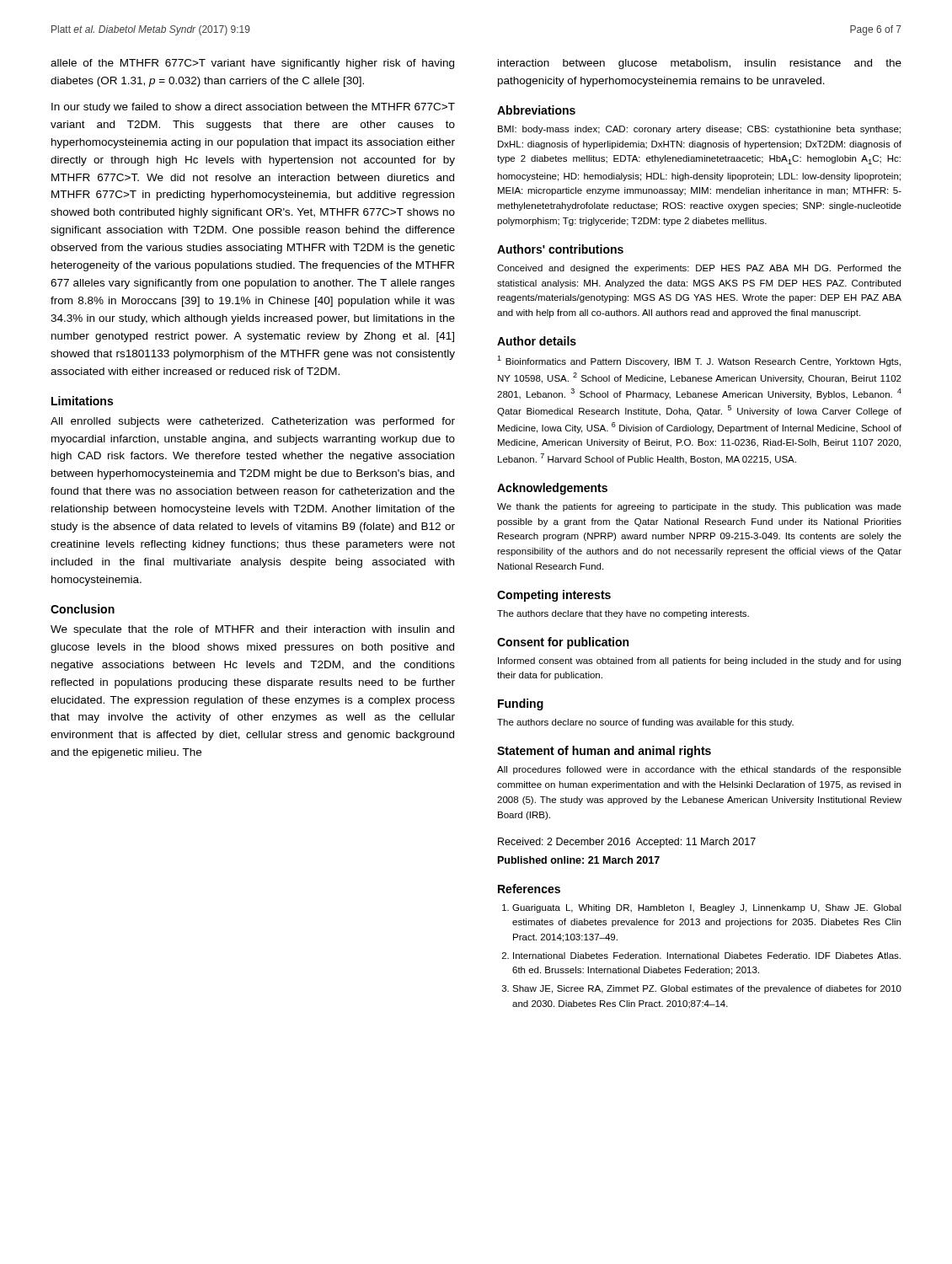Click on the section header that reads "Authors' contributions"
The width and height of the screenshot is (952, 1264).
tap(560, 249)
